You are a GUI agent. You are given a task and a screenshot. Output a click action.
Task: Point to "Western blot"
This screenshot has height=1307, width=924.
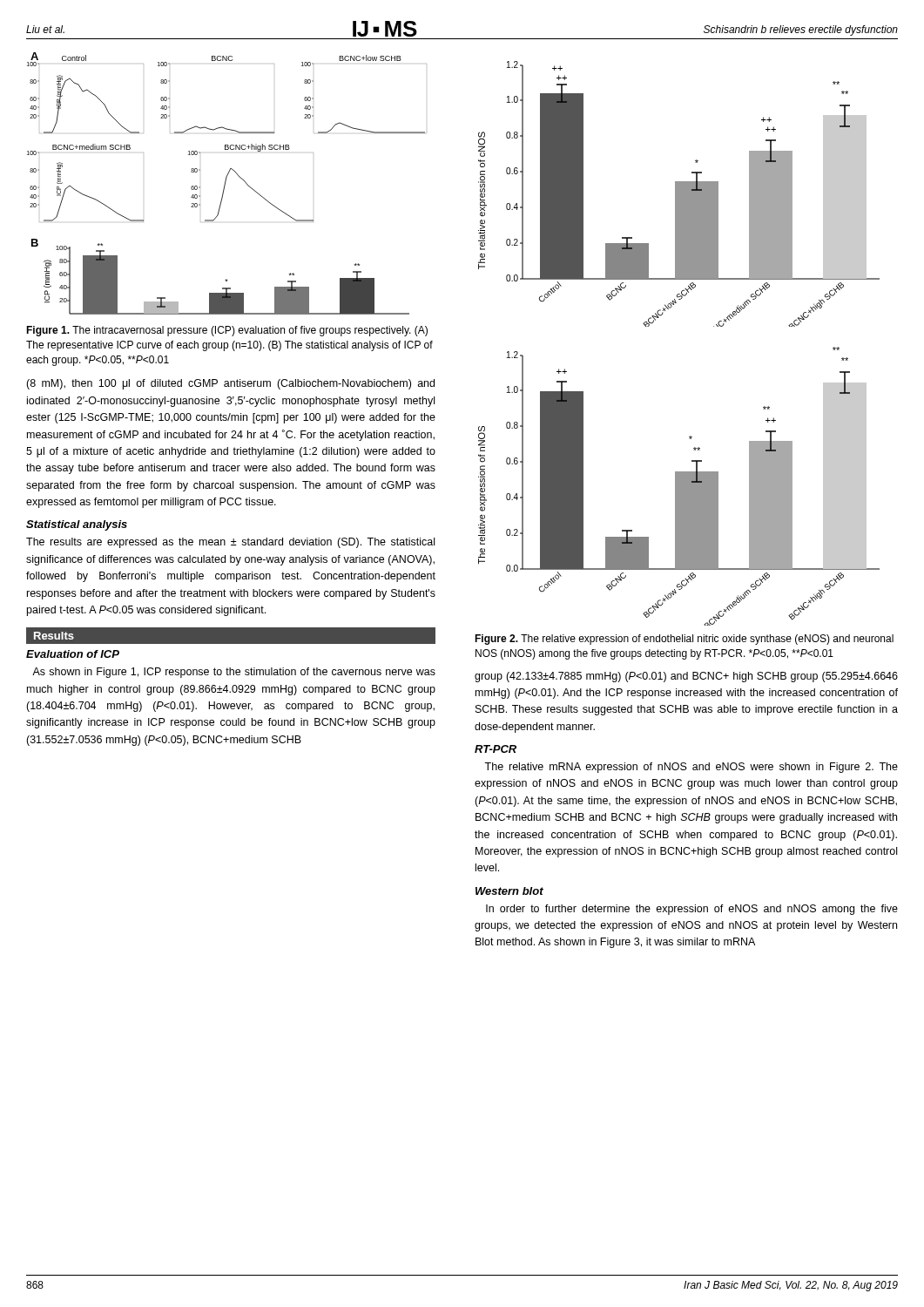pos(509,891)
